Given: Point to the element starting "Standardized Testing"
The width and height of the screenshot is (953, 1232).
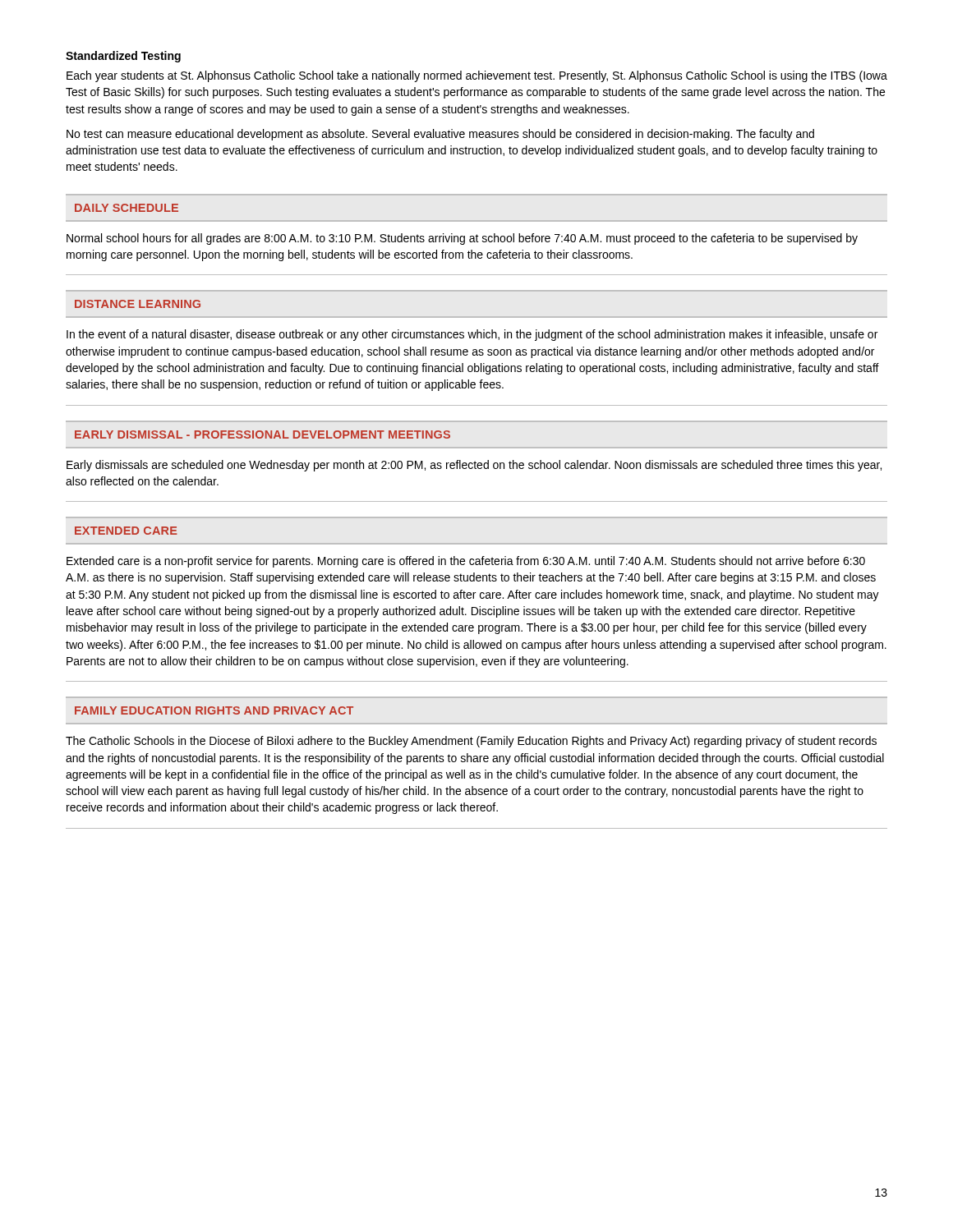Looking at the screenshot, I should 123,56.
